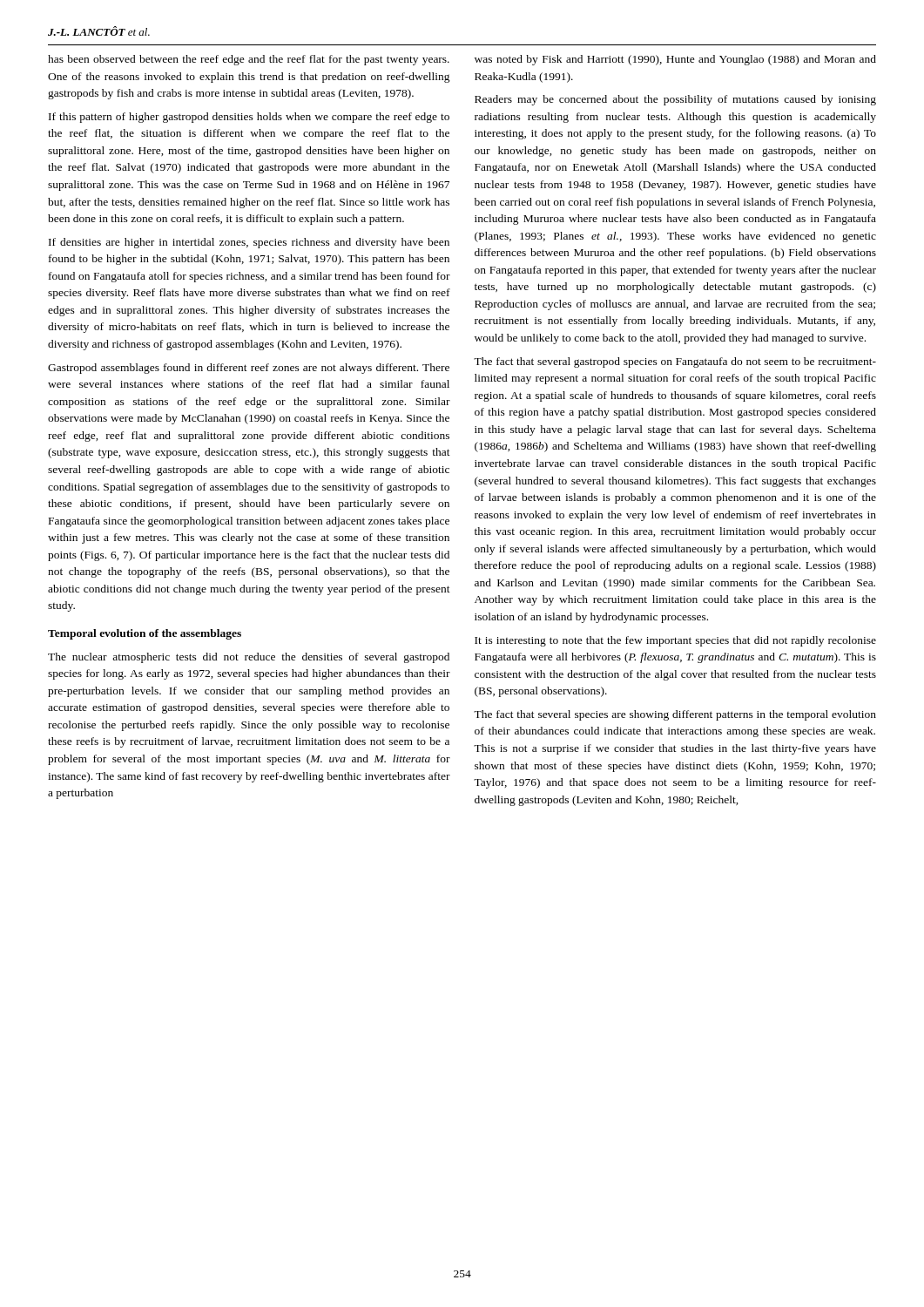
Task: Find the text block with the text "was noted by"
Action: point(675,68)
